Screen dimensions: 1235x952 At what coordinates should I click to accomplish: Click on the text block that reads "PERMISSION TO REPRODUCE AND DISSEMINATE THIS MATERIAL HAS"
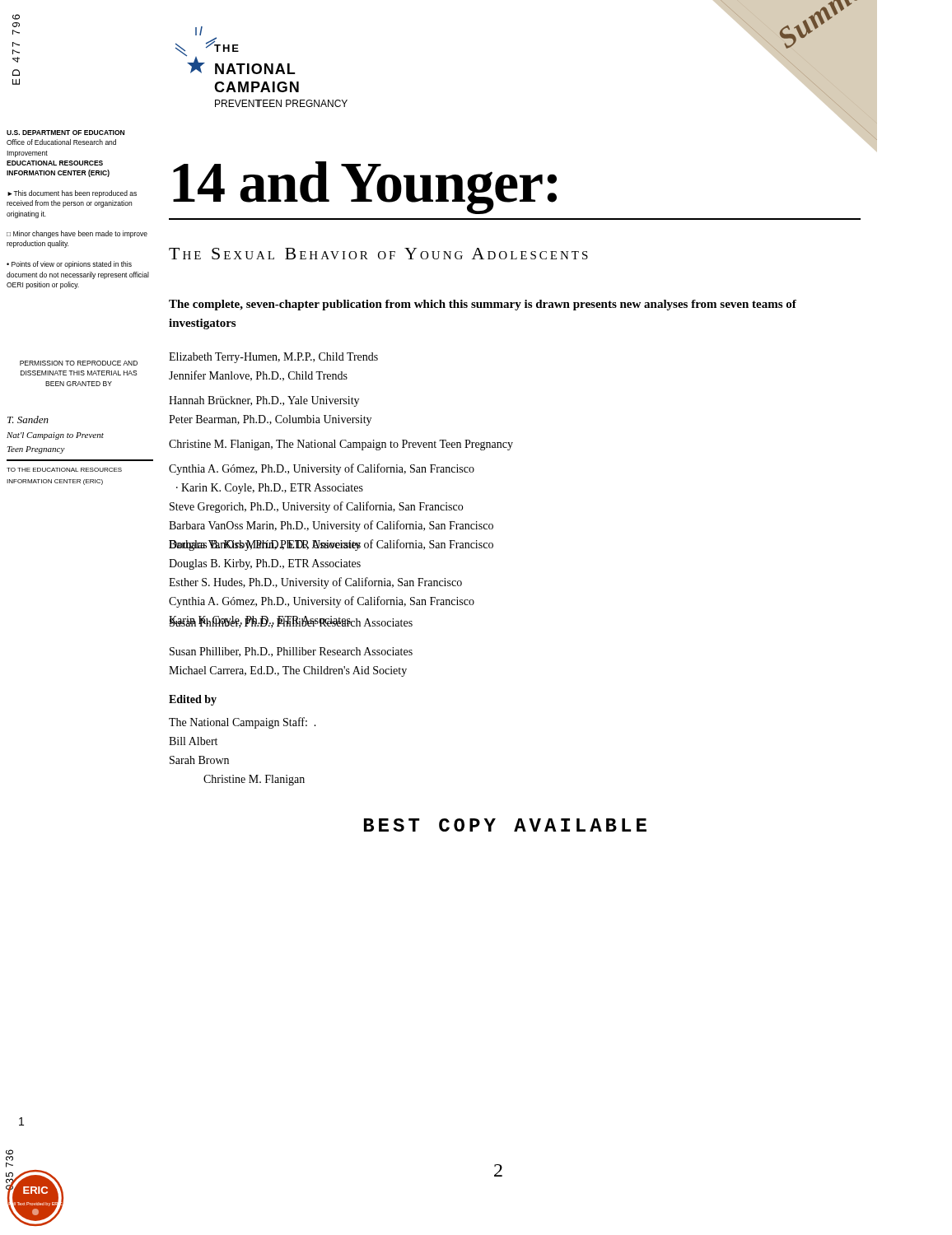79,373
